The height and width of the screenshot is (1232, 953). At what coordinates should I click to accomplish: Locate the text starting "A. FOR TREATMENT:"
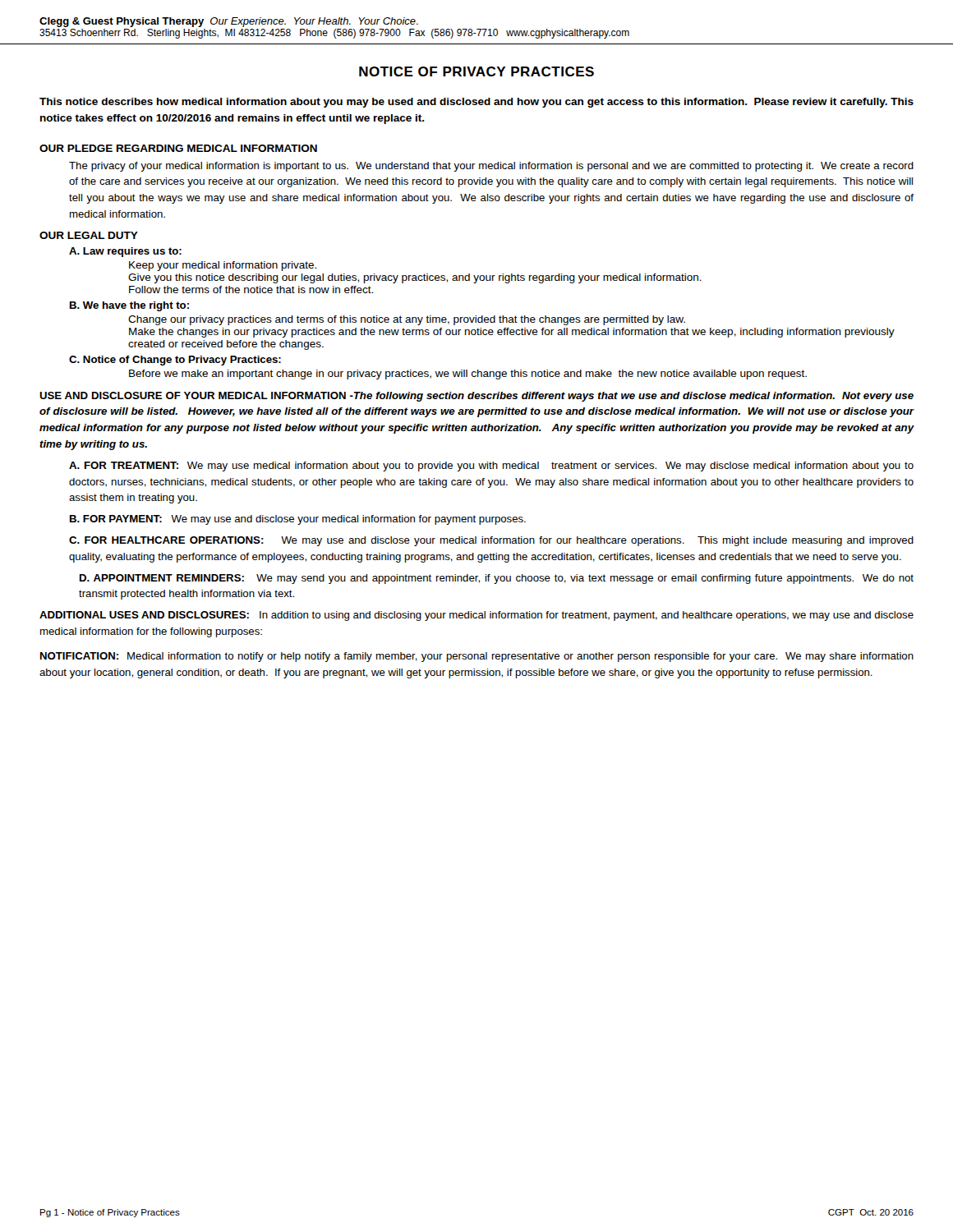point(491,481)
